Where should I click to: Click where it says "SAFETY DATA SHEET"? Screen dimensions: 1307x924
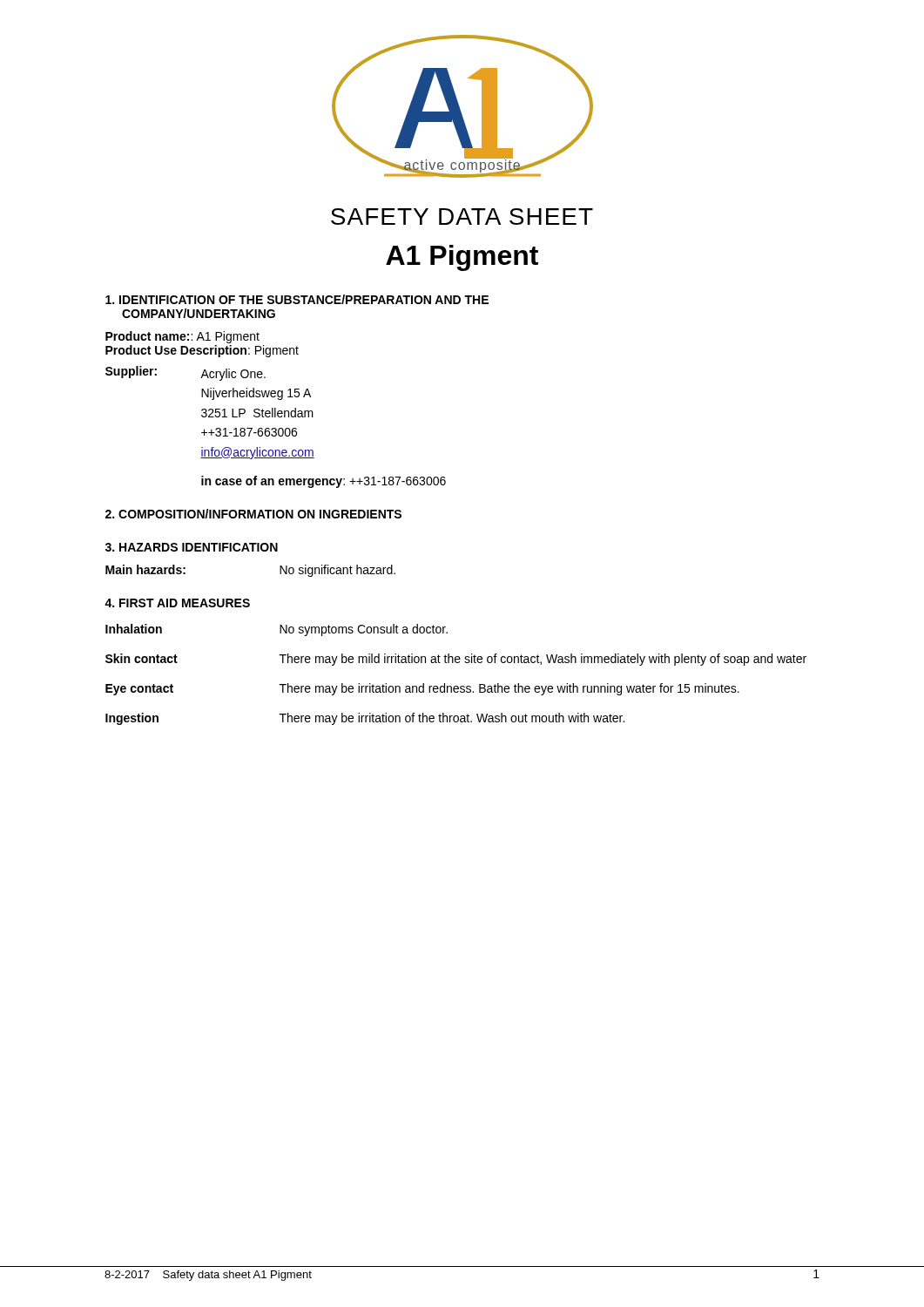tap(462, 217)
